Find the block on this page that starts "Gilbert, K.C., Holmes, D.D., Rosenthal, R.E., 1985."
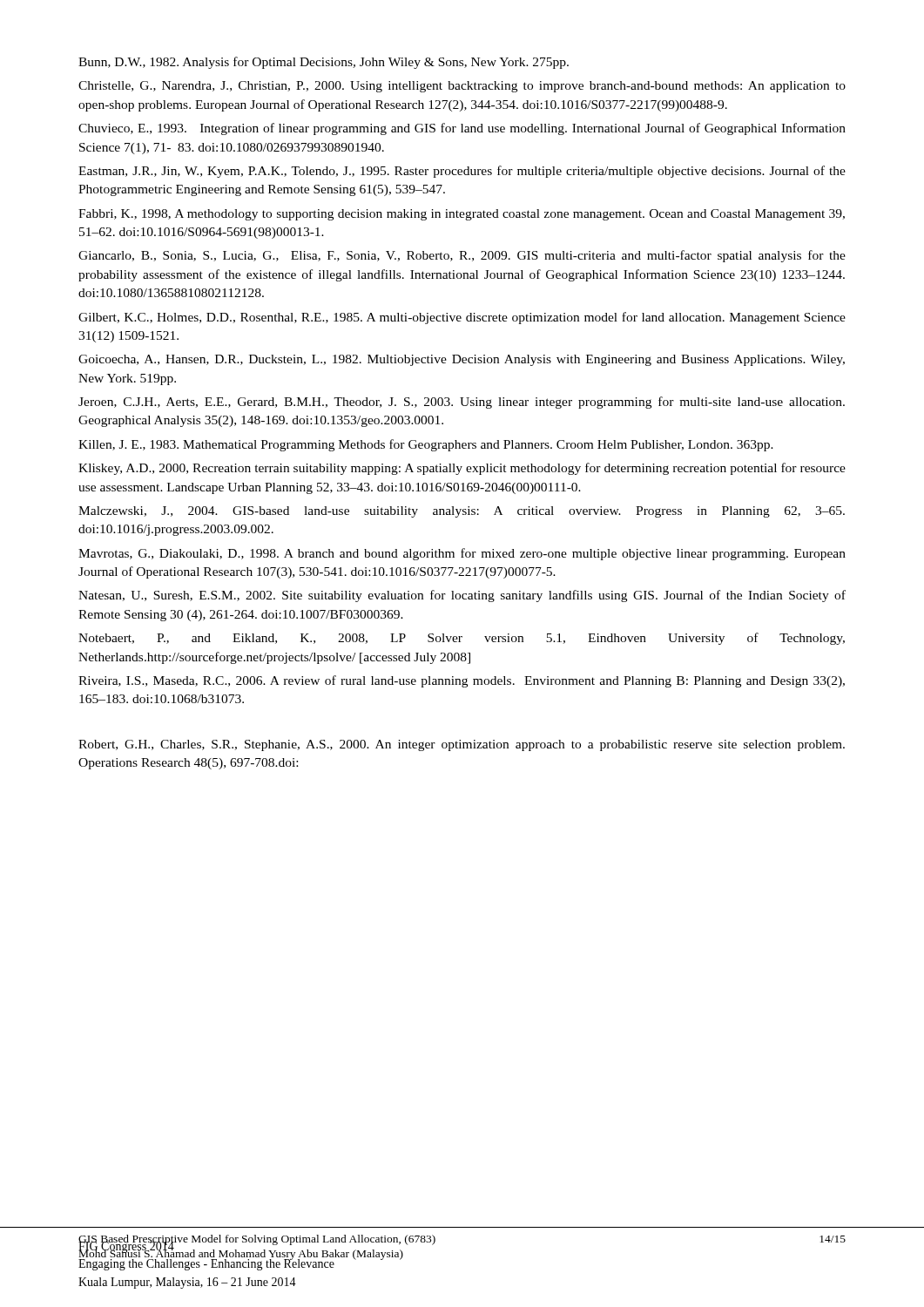Viewport: 924px width, 1307px height. coord(462,326)
